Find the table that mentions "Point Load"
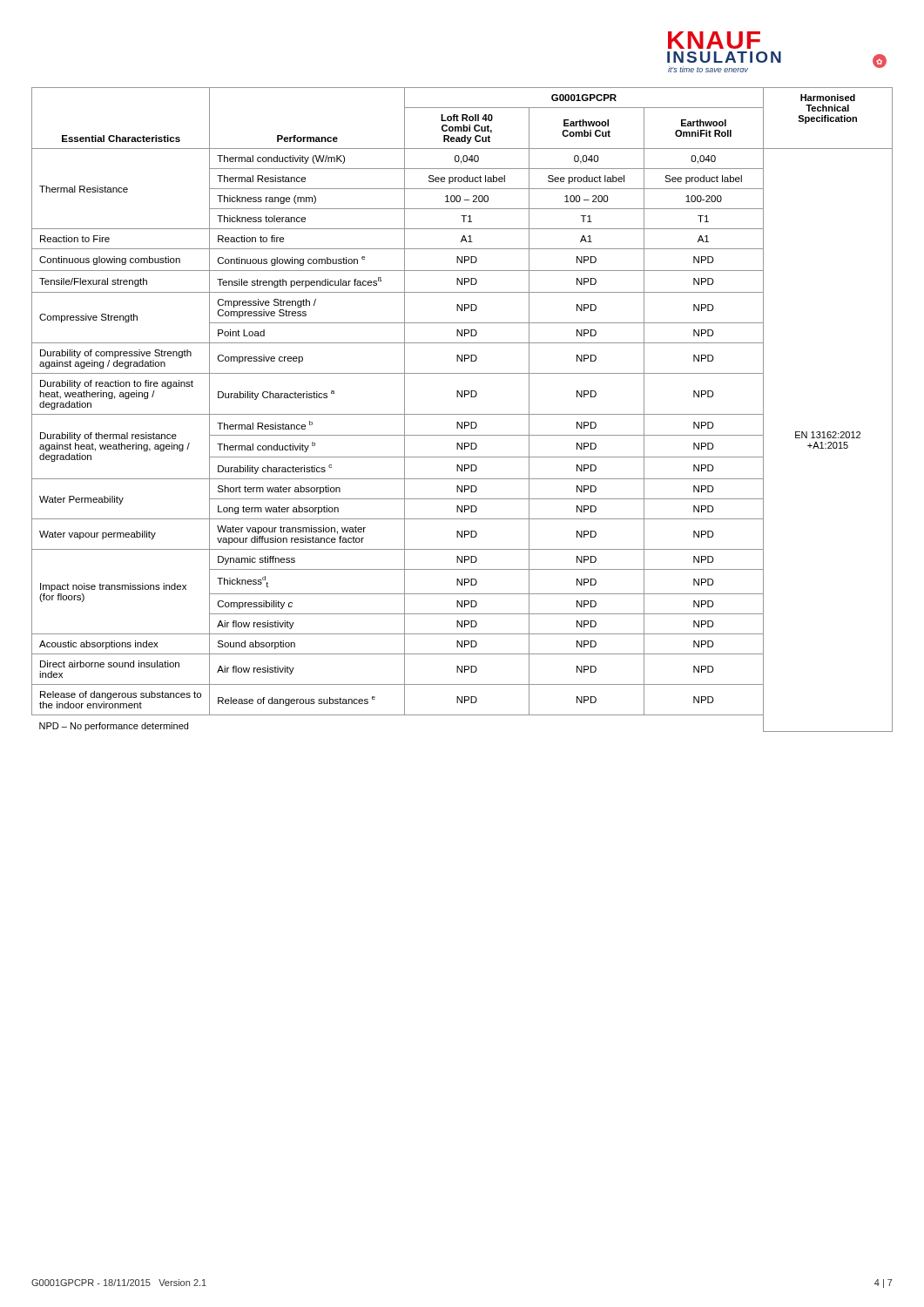The height and width of the screenshot is (1307, 924). coord(462,410)
